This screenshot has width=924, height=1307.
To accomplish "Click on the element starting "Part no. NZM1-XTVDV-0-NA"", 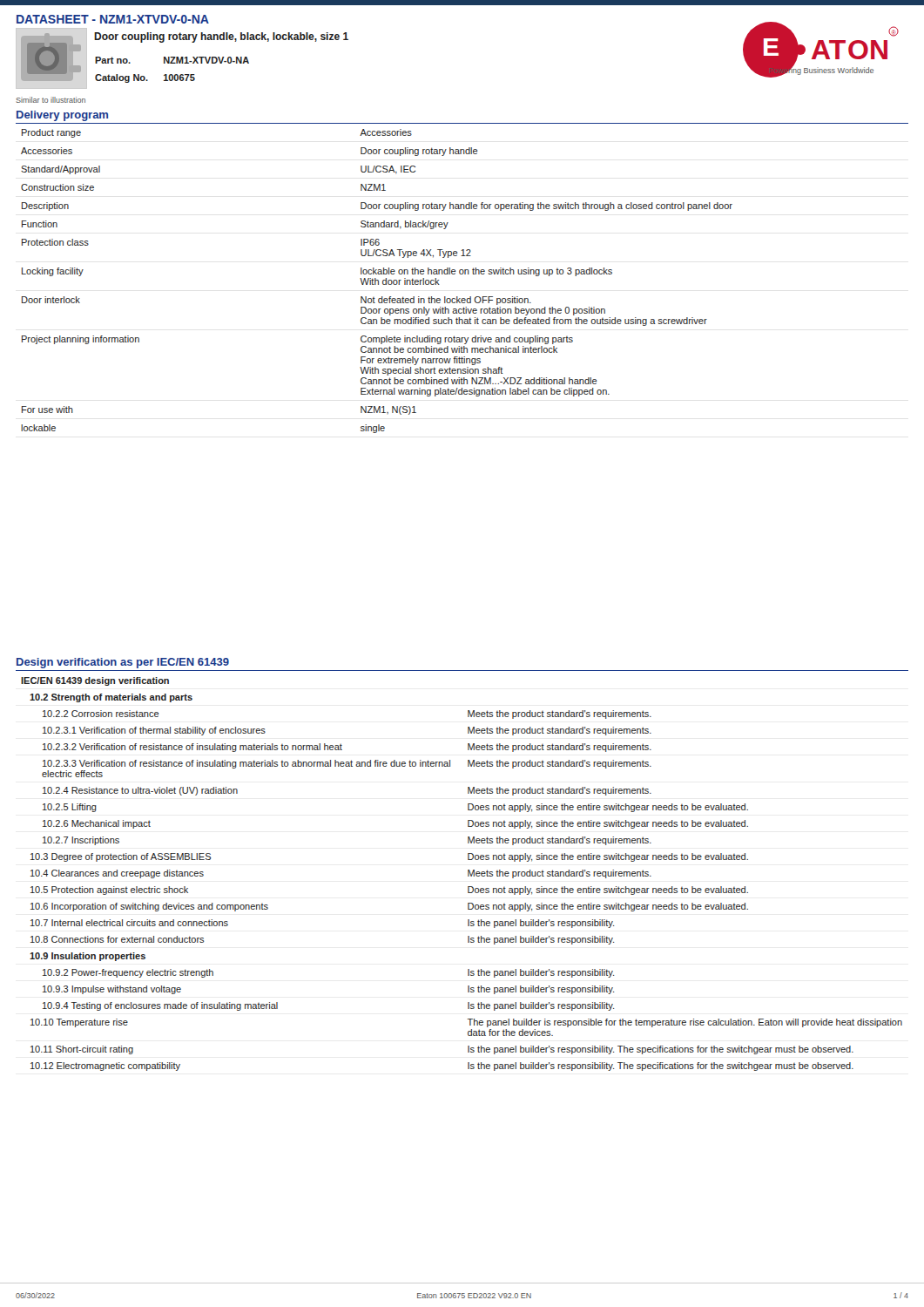I will [x=172, y=69].
